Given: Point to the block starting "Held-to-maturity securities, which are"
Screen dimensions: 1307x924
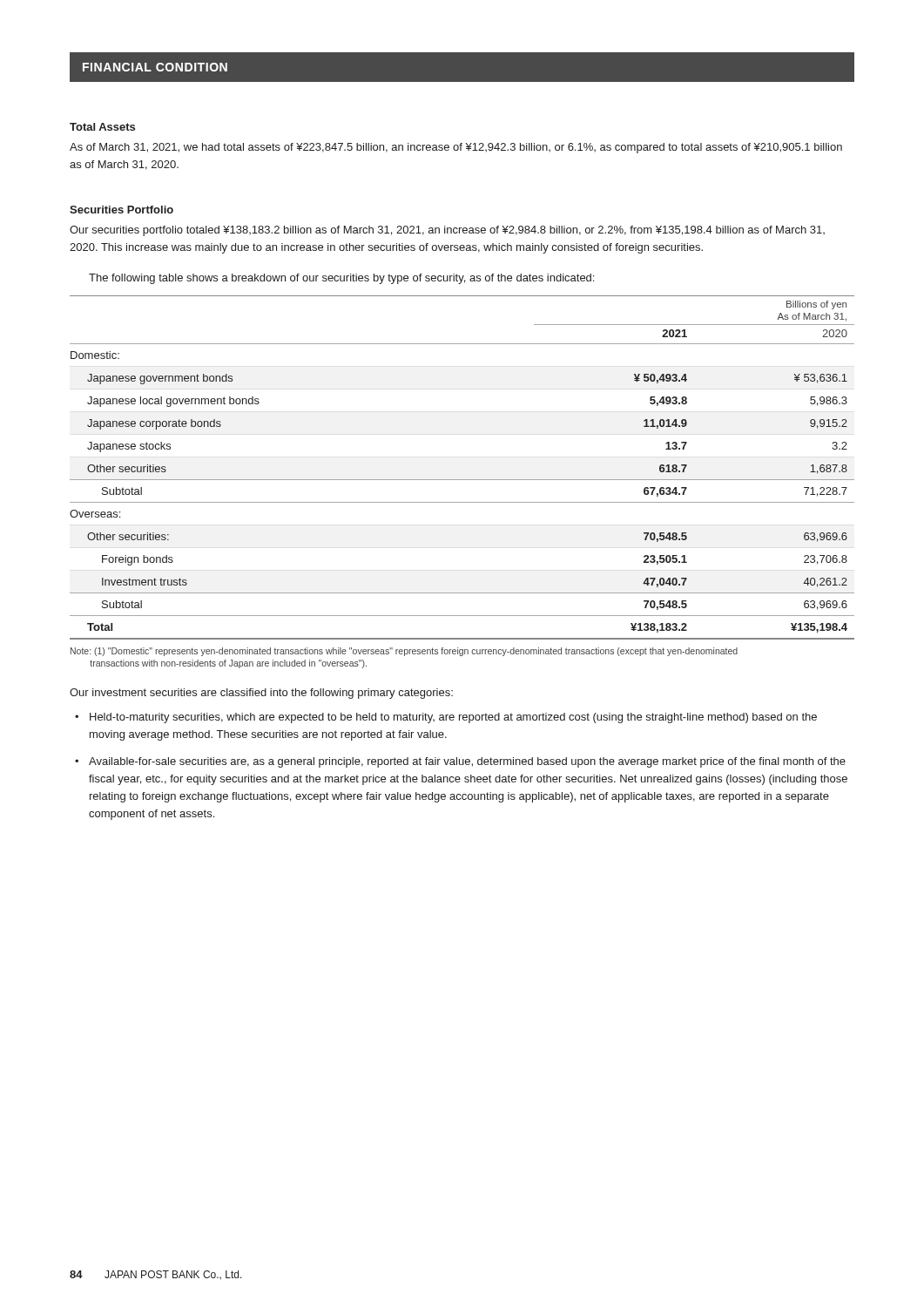Looking at the screenshot, I should tap(453, 726).
